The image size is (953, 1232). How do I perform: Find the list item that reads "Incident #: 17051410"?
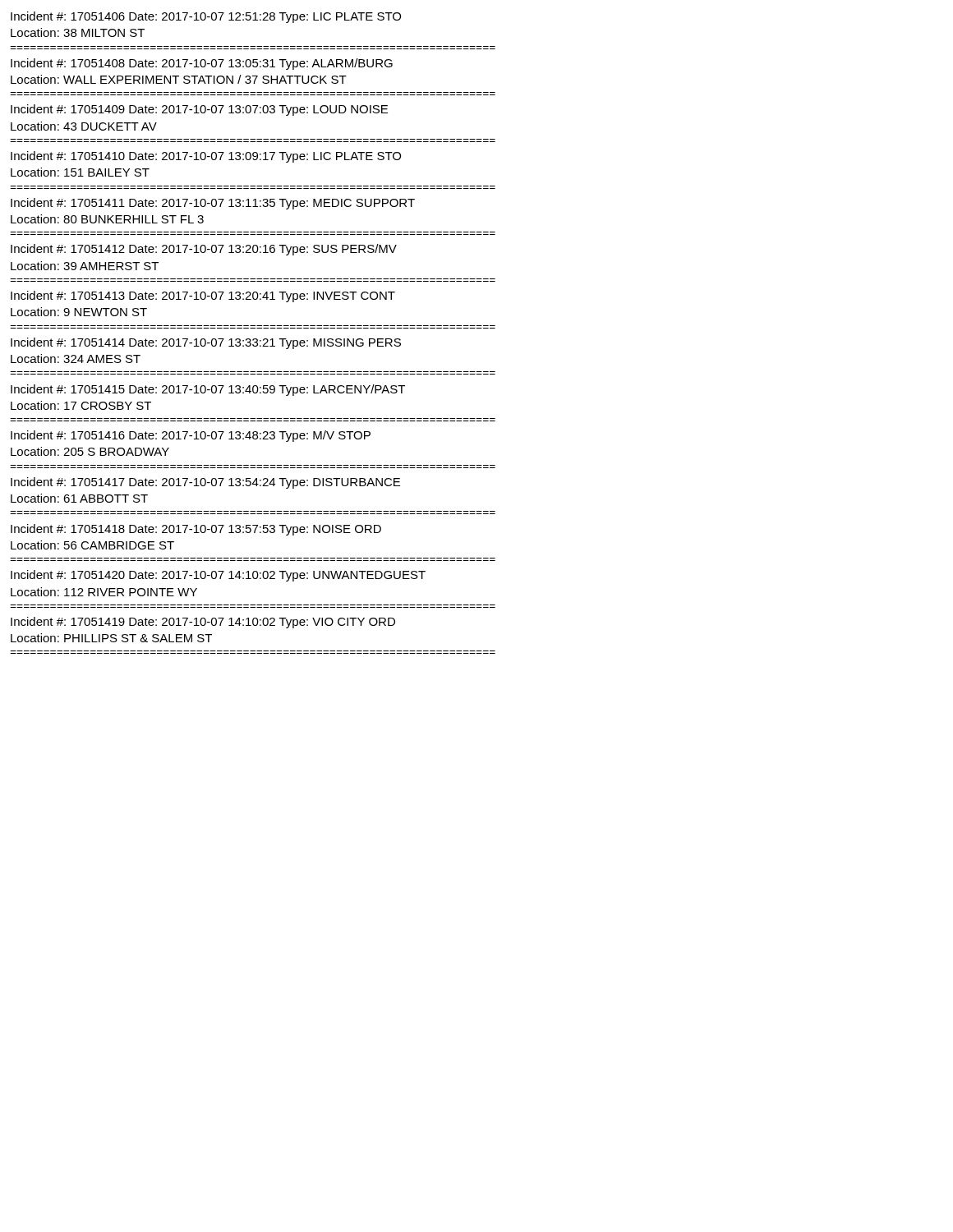(x=206, y=157)
